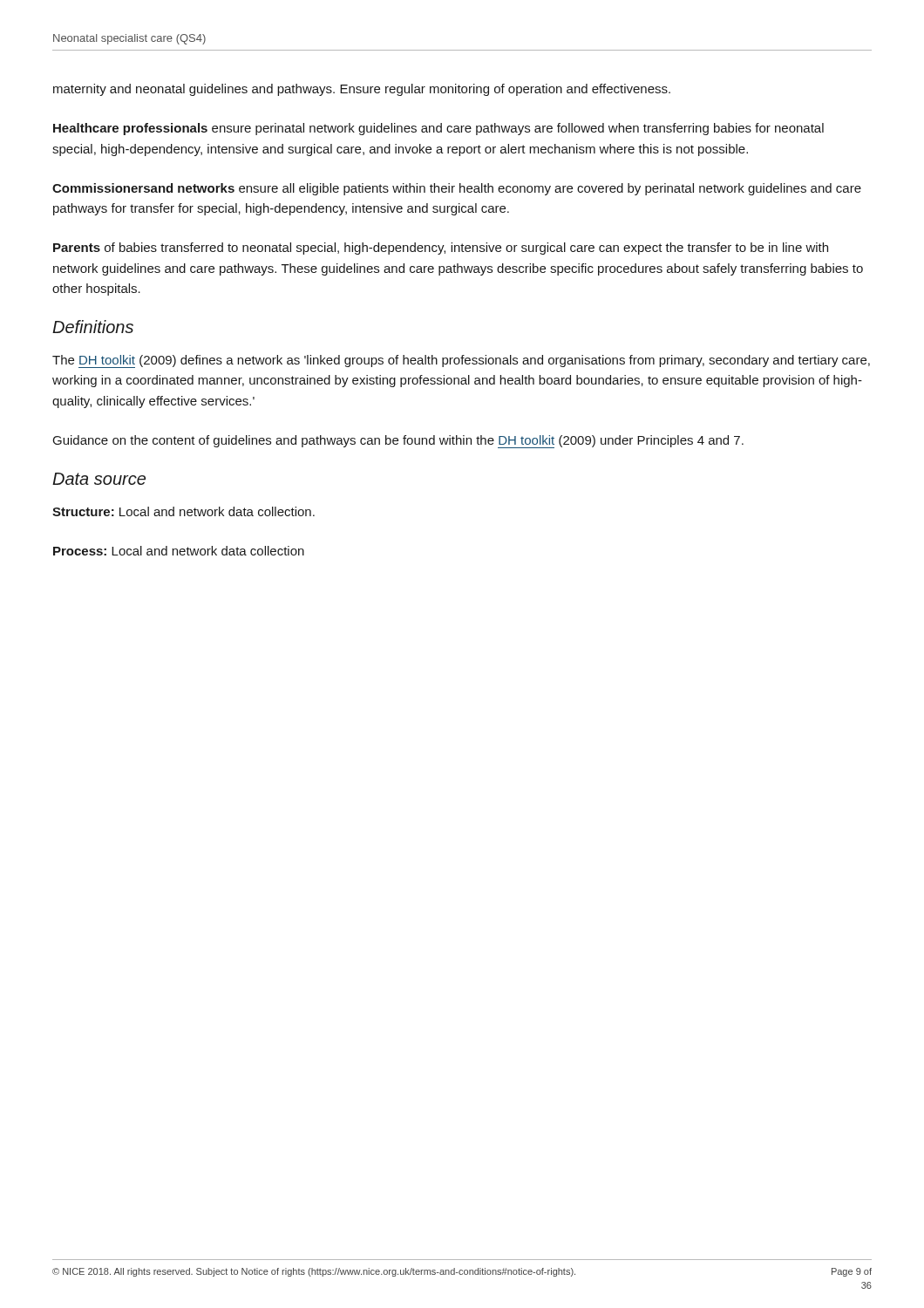924x1308 pixels.
Task: Point to the block beginning "The DH toolkit (2009) defines"
Action: (x=462, y=380)
